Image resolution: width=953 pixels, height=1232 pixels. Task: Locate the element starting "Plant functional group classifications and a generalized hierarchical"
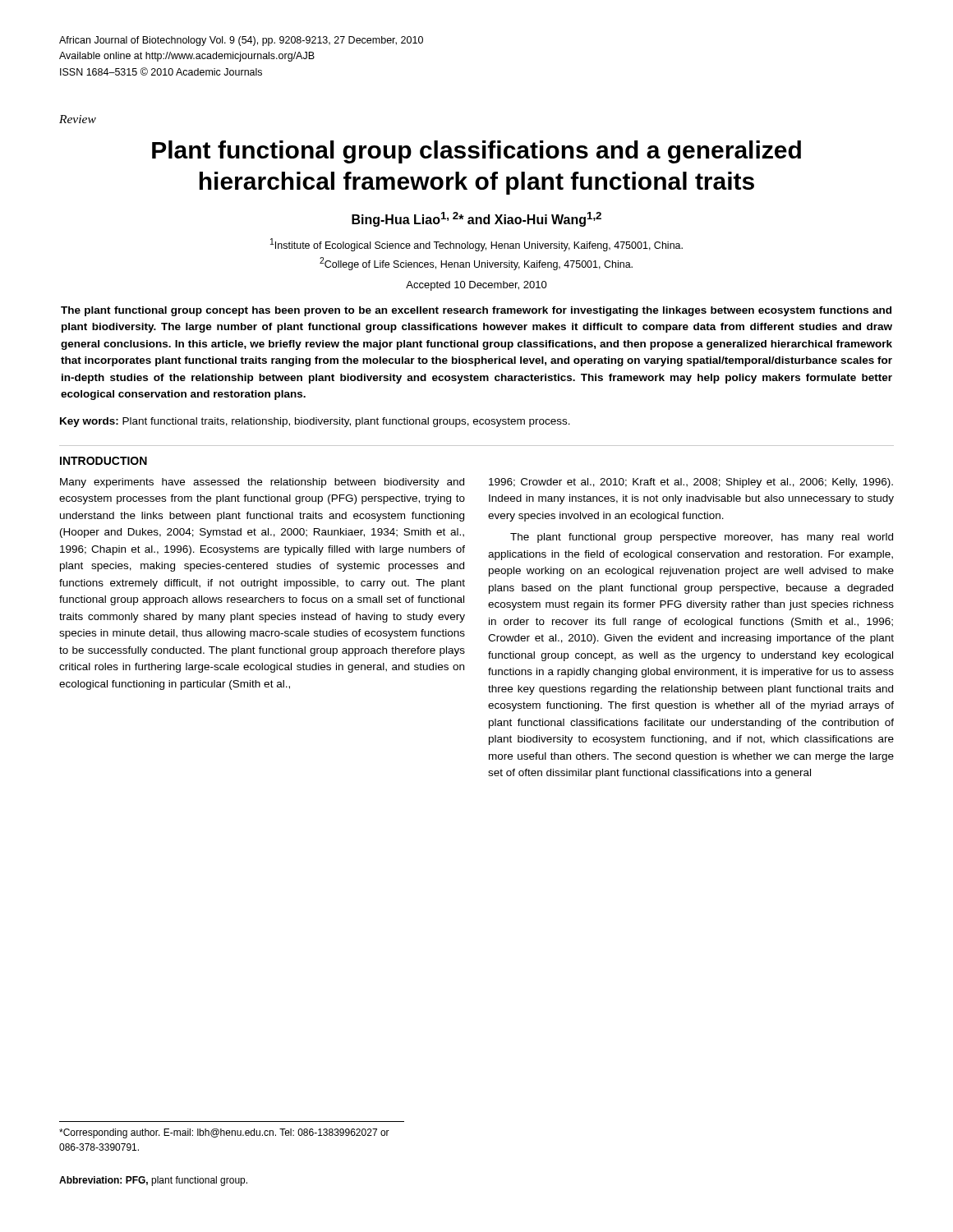[x=476, y=166]
